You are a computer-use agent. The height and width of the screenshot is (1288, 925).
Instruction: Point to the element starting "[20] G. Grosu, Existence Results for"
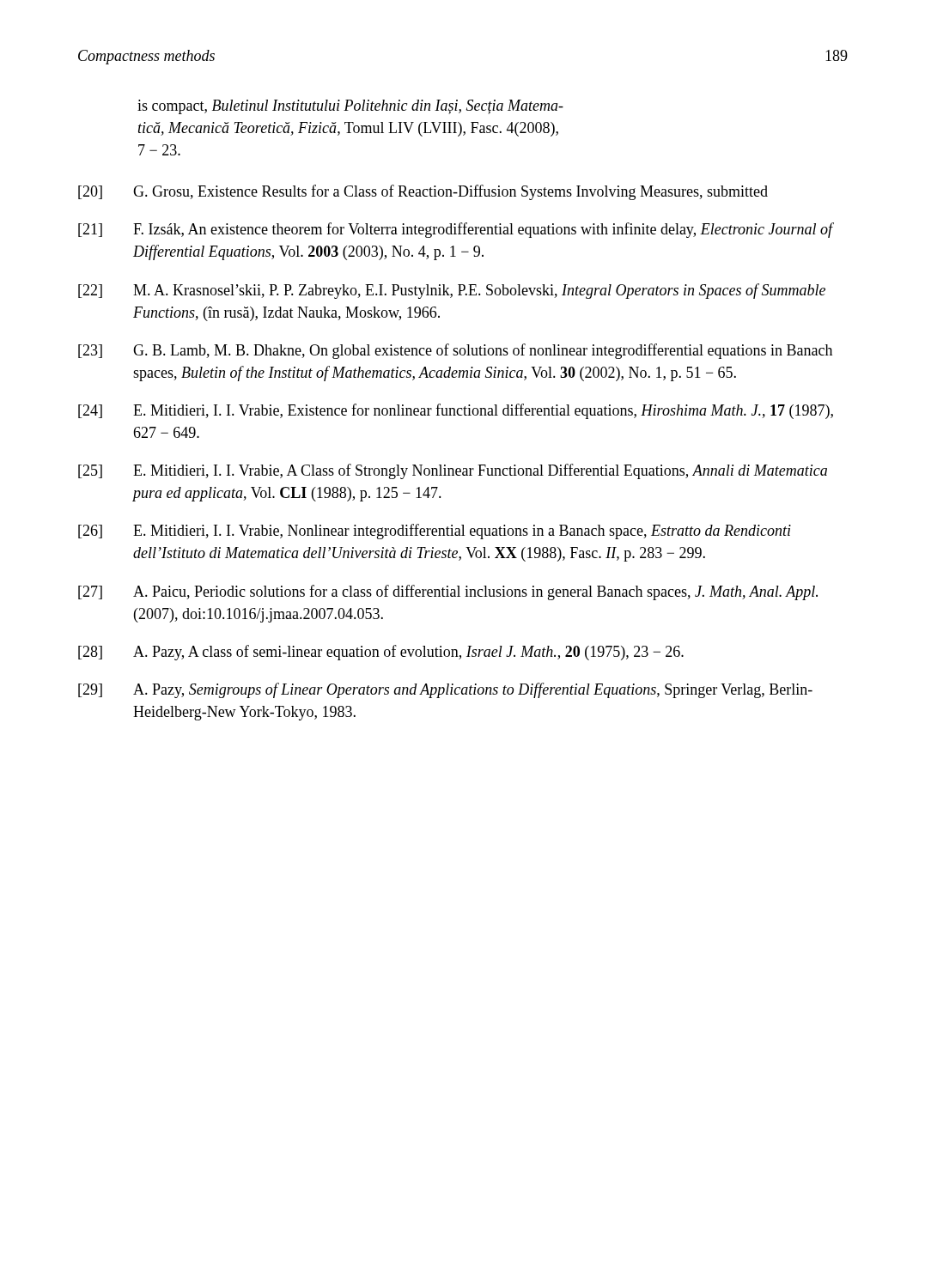coord(462,192)
